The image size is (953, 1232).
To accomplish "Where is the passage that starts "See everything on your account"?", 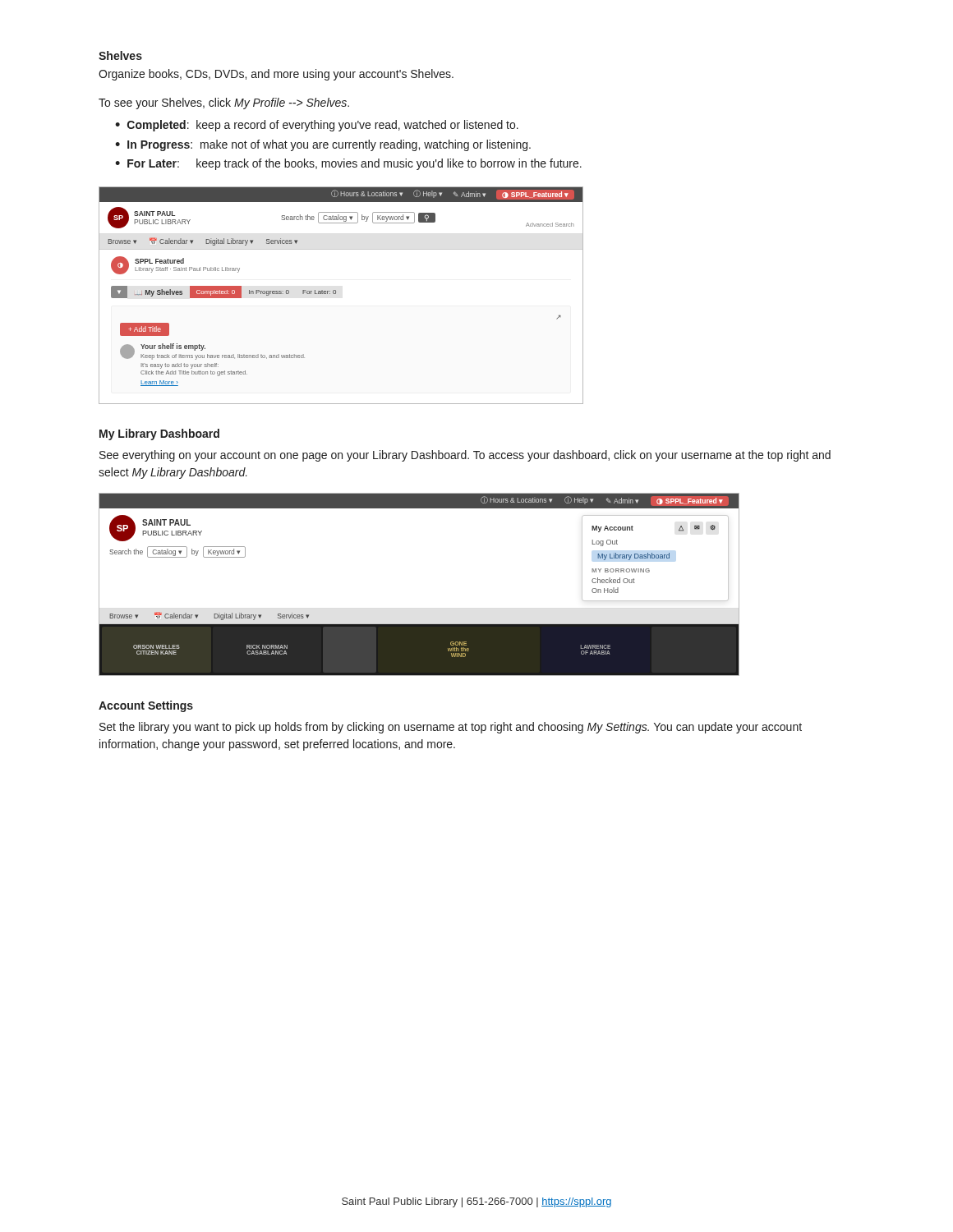I will (465, 463).
